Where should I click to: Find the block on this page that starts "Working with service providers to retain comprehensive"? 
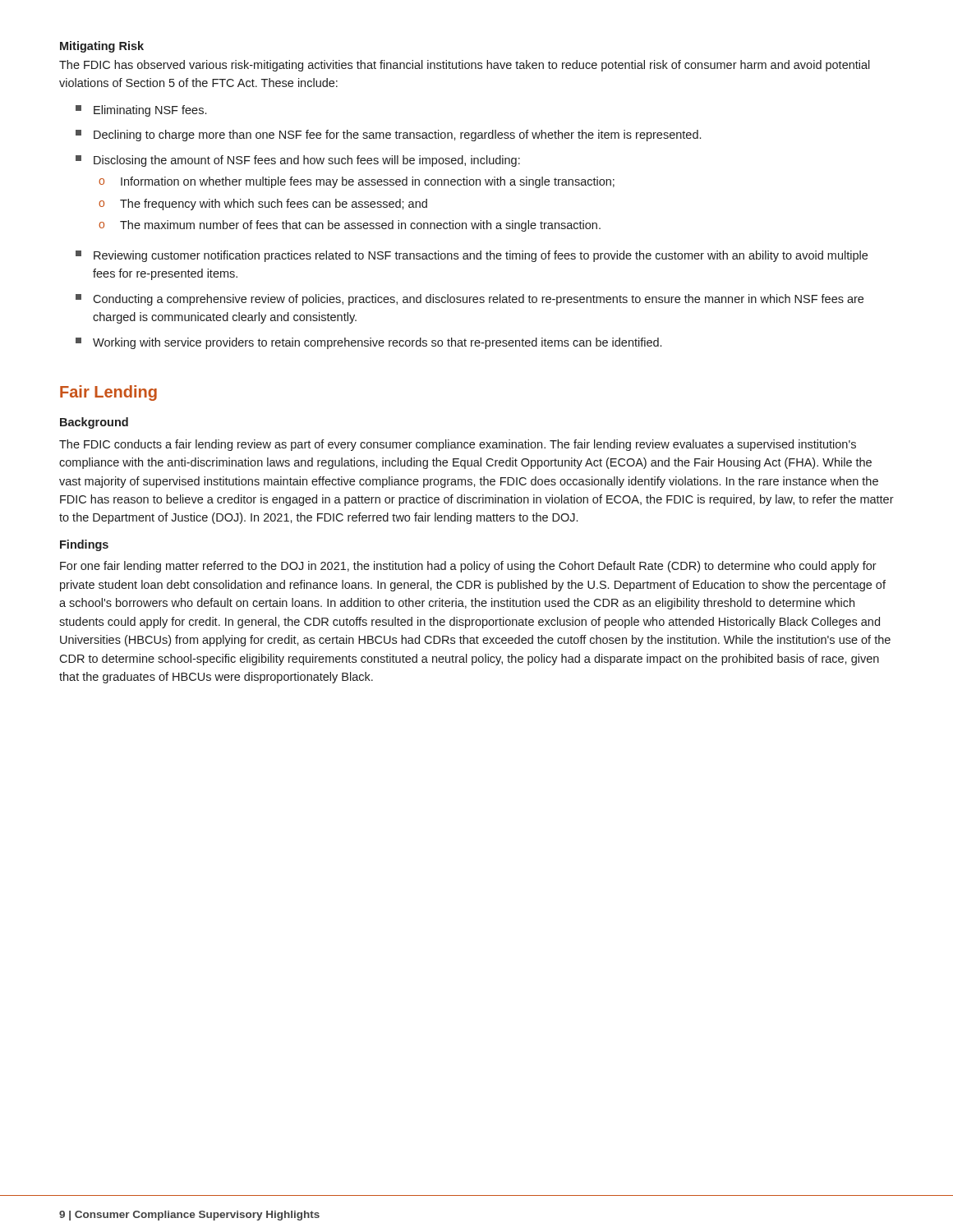click(x=369, y=342)
